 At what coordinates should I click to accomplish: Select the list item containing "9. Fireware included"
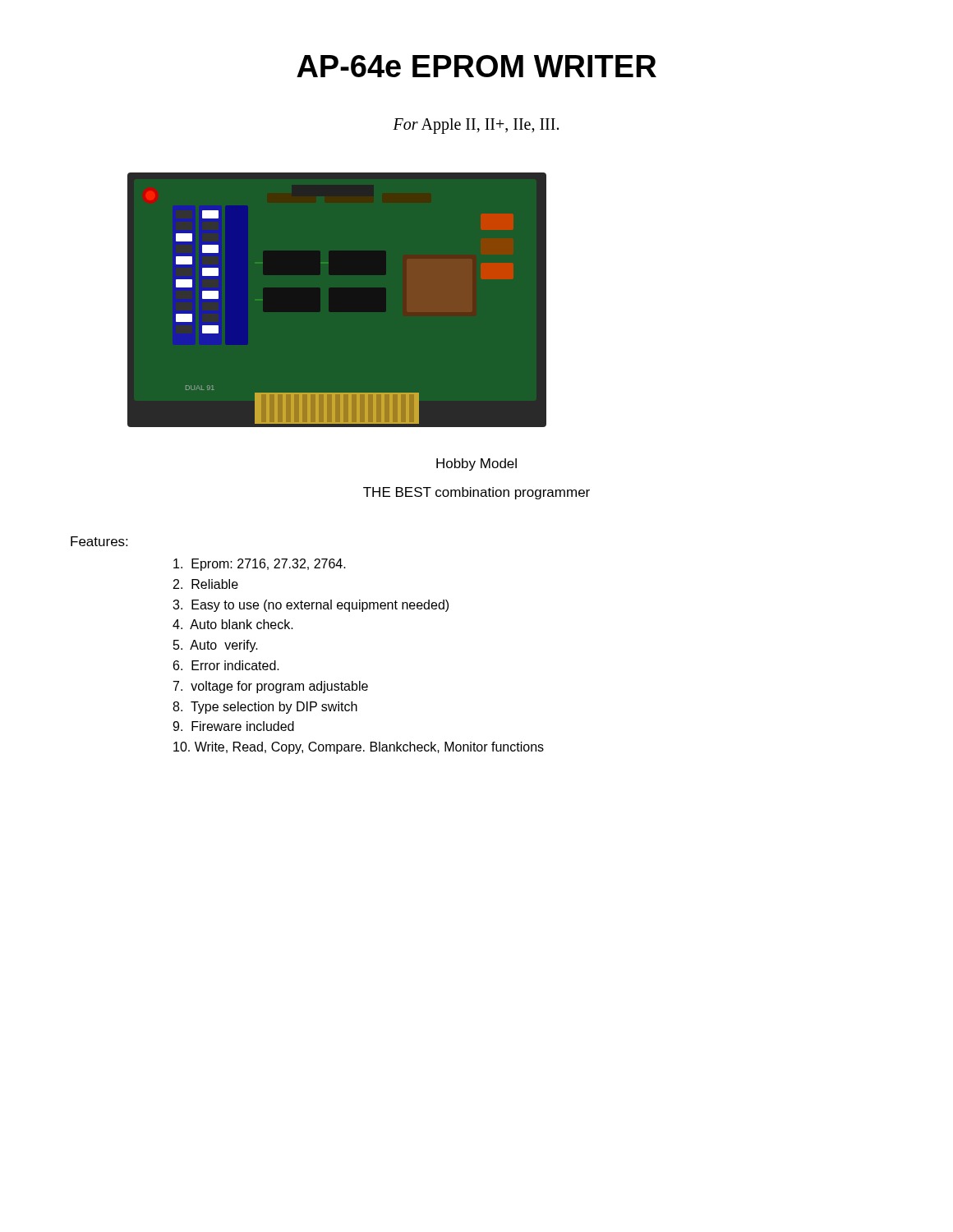(x=234, y=727)
